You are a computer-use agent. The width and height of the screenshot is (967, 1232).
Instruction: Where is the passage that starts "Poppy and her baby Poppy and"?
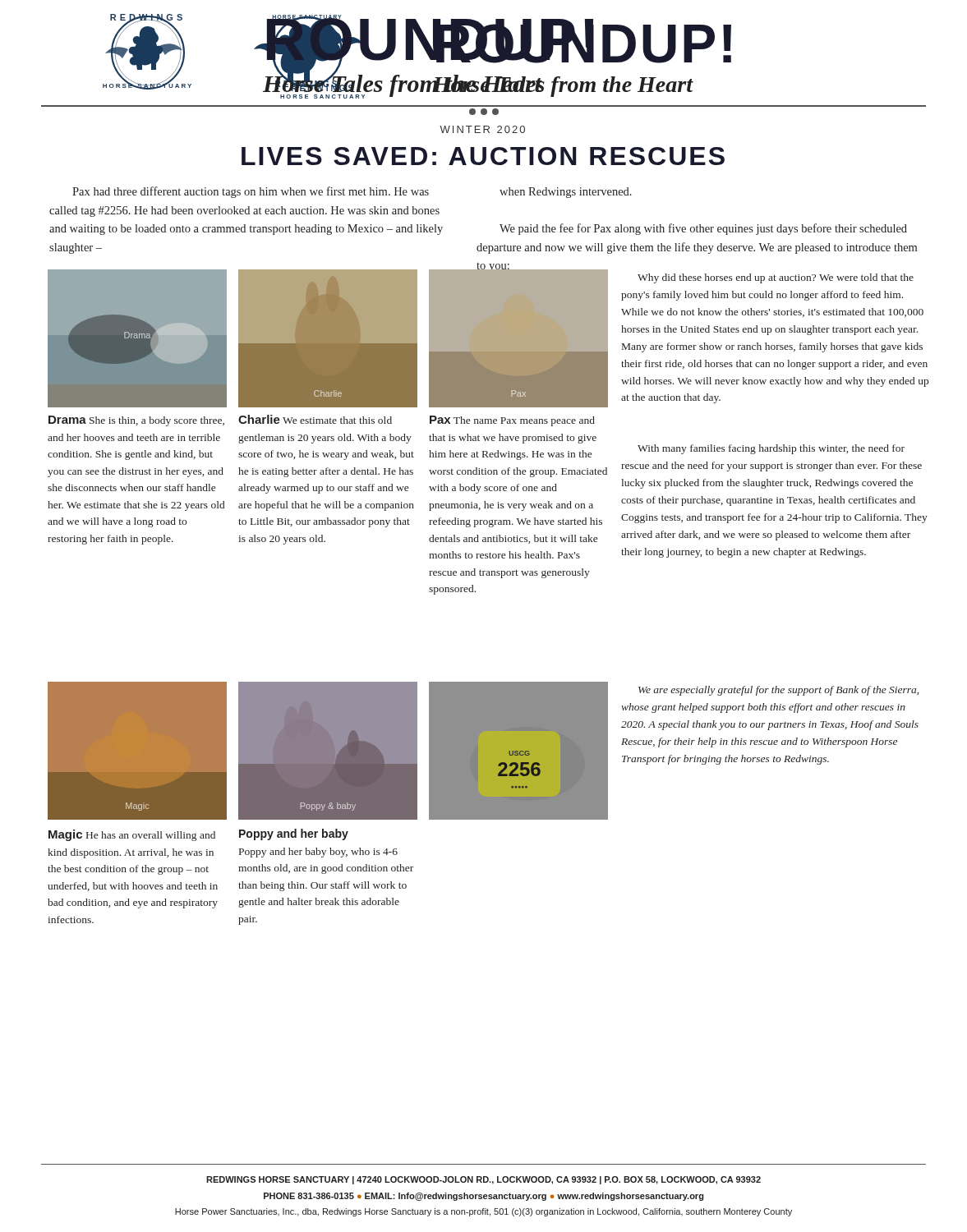[326, 876]
